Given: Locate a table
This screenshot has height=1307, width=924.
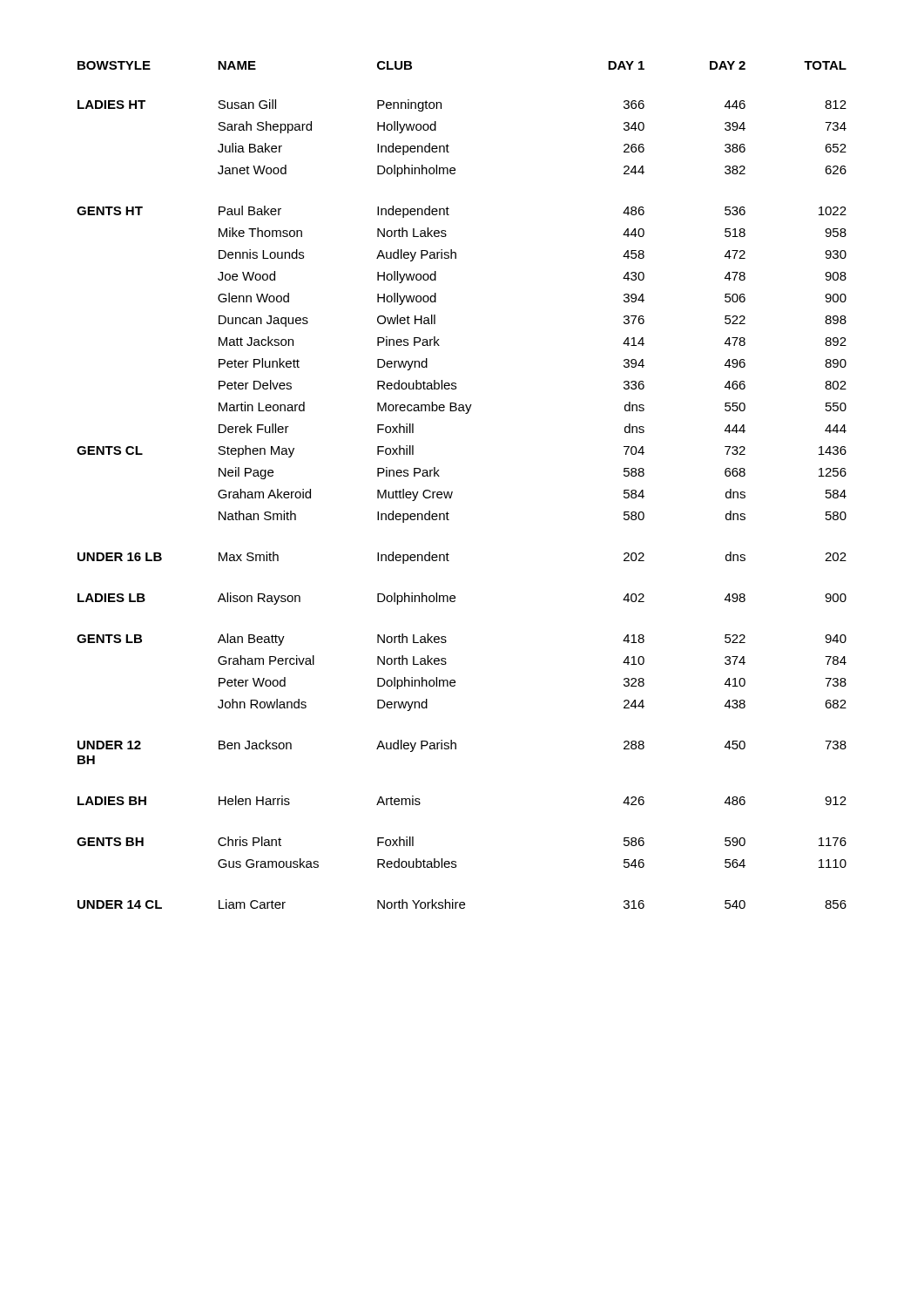Looking at the screenshot, I should [x=462, y=484].
